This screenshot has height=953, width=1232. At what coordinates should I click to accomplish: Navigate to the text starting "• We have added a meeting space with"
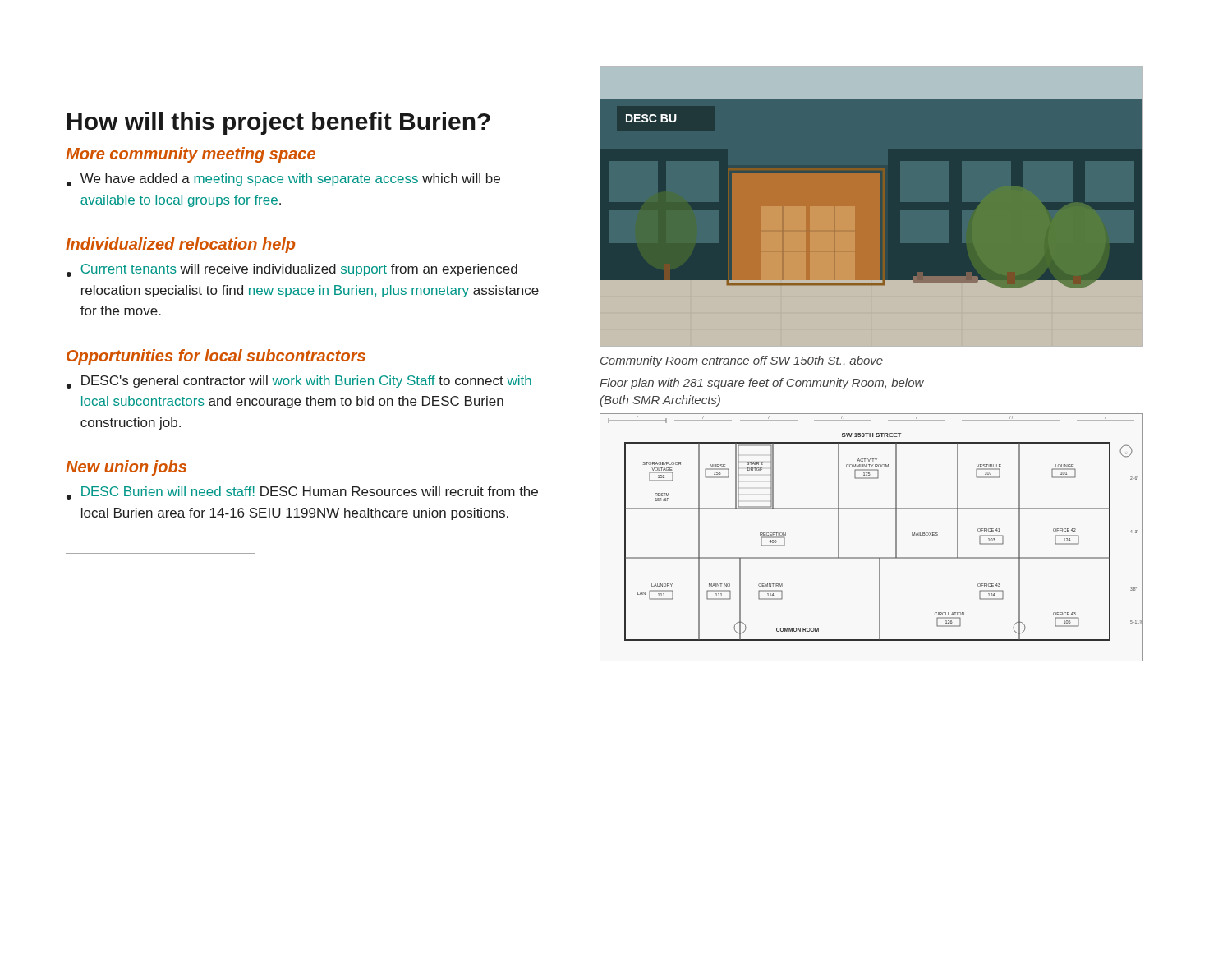312,189
